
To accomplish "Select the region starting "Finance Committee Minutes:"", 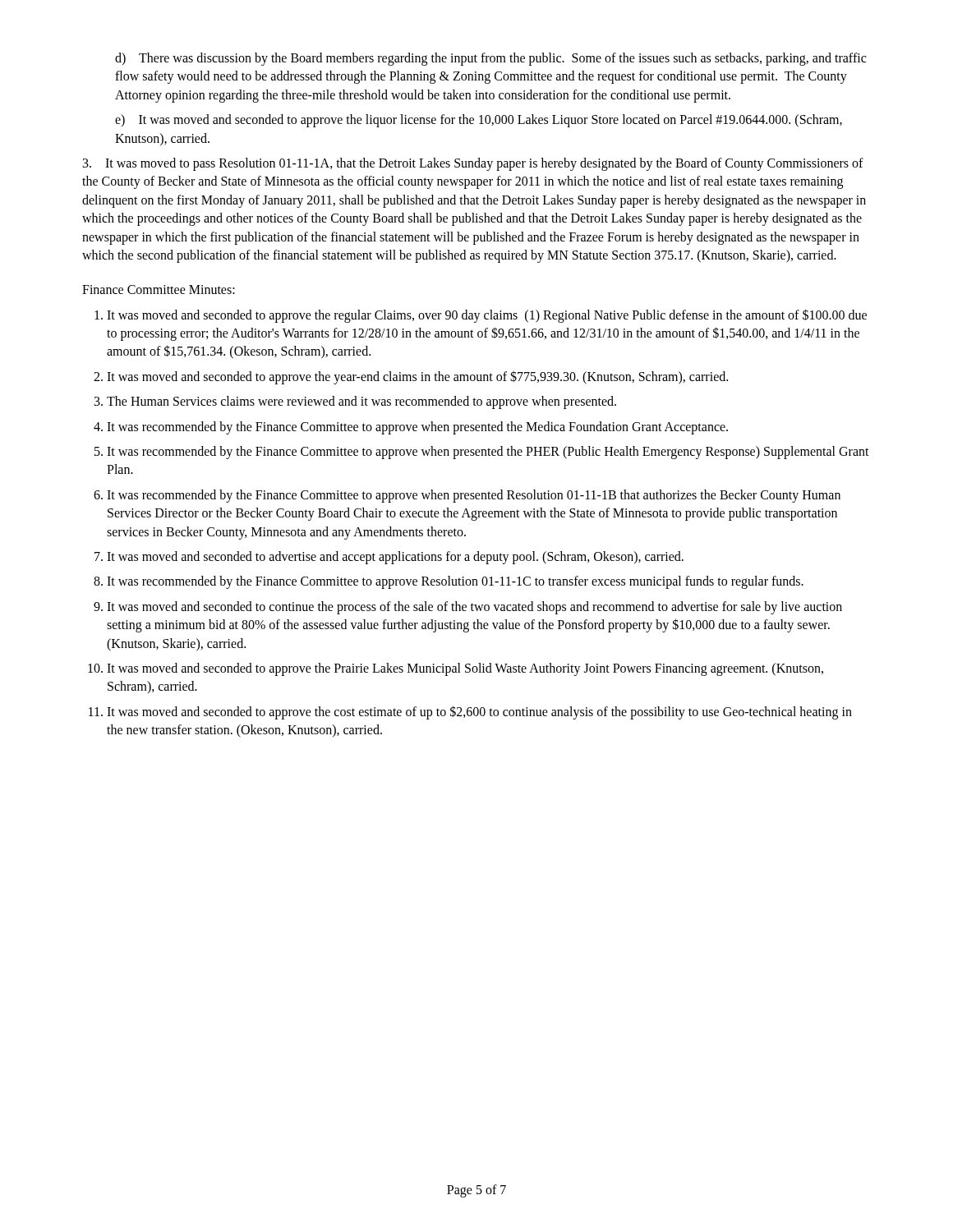I will tap(159, 290).
